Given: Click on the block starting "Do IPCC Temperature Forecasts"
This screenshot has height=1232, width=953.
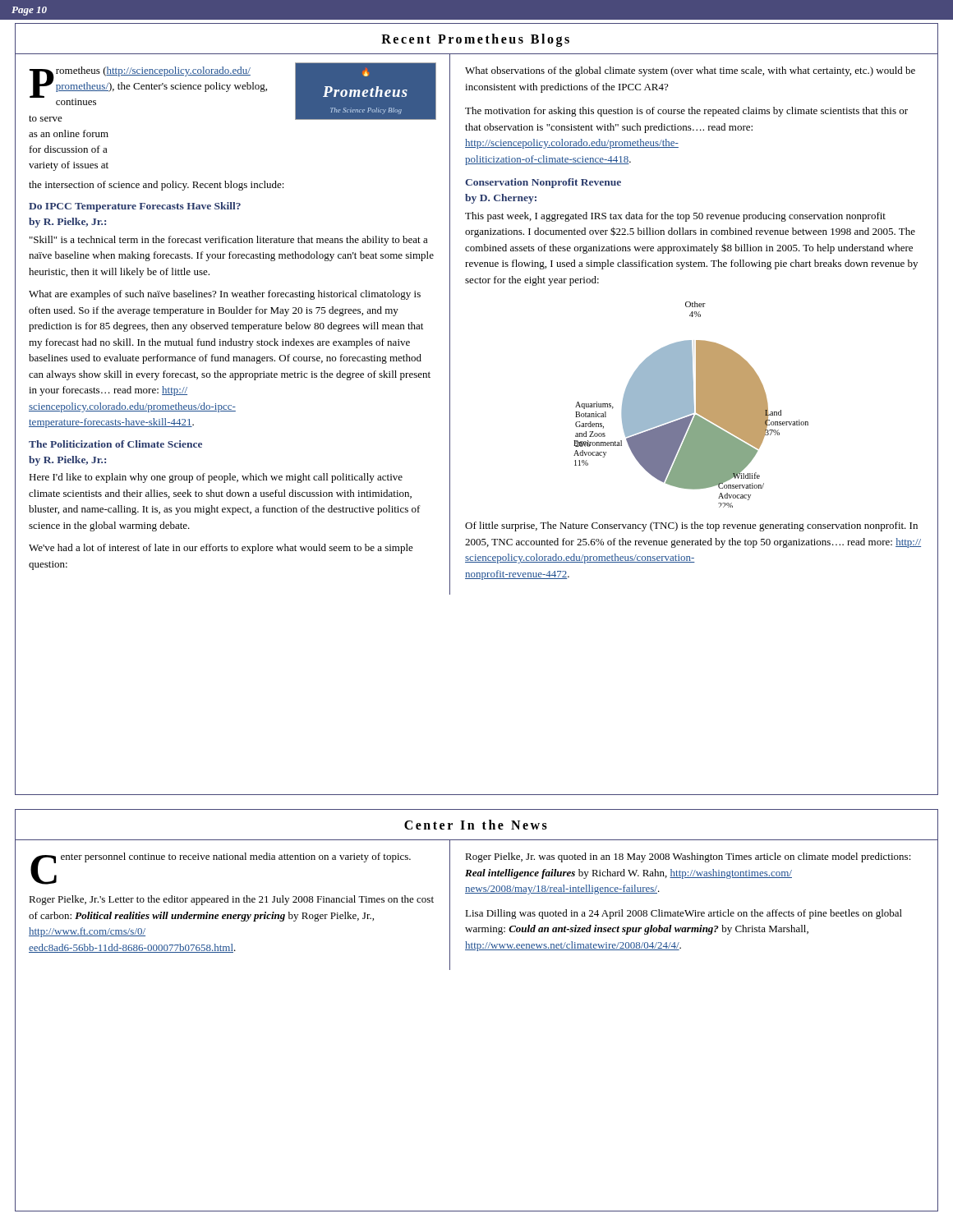Looking at the screenshot, I should point(135,213).
